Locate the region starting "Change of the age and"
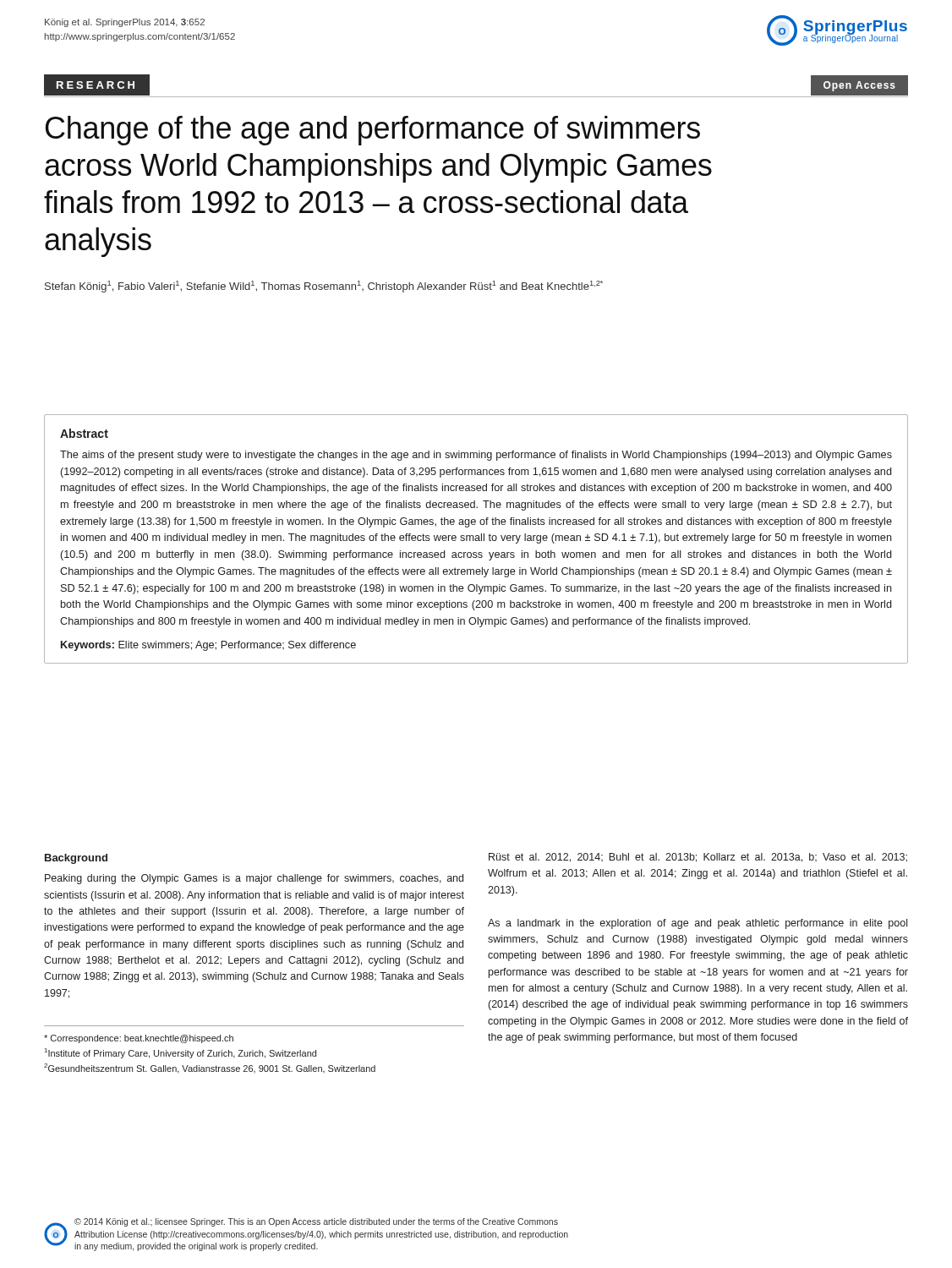 [476, 202]
